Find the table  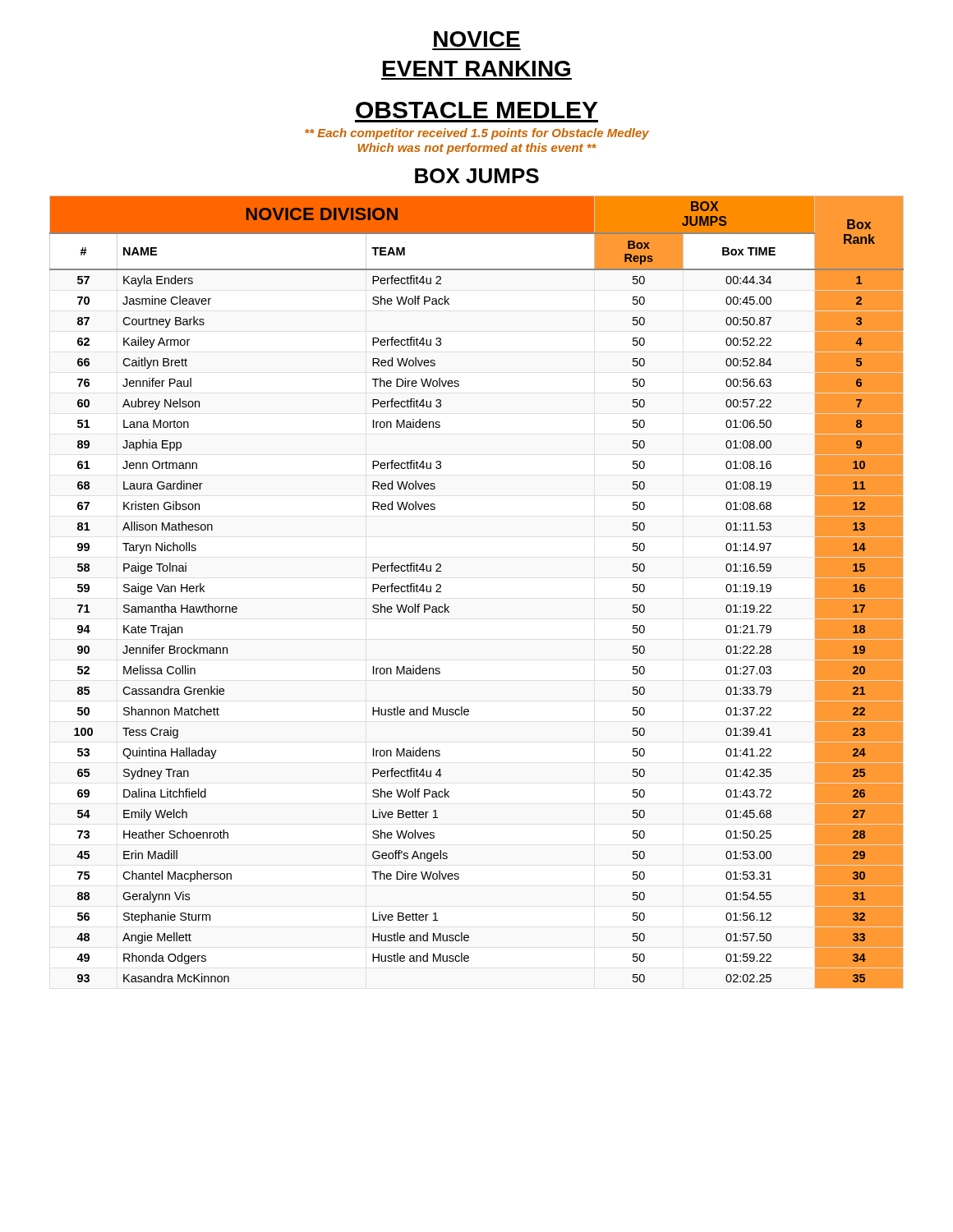click(476, 592)
